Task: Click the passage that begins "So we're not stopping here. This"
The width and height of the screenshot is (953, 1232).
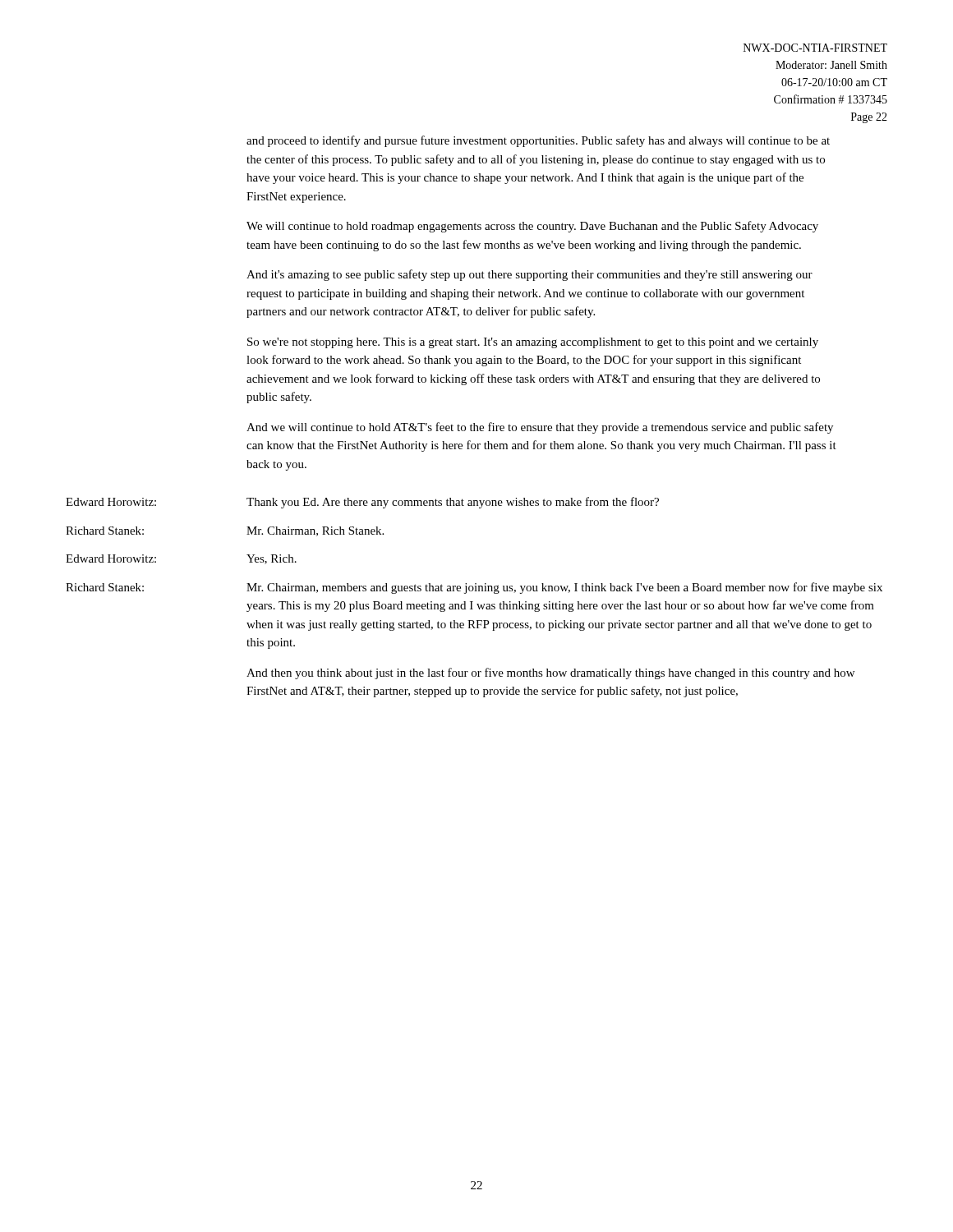Action: pos(542,369)
